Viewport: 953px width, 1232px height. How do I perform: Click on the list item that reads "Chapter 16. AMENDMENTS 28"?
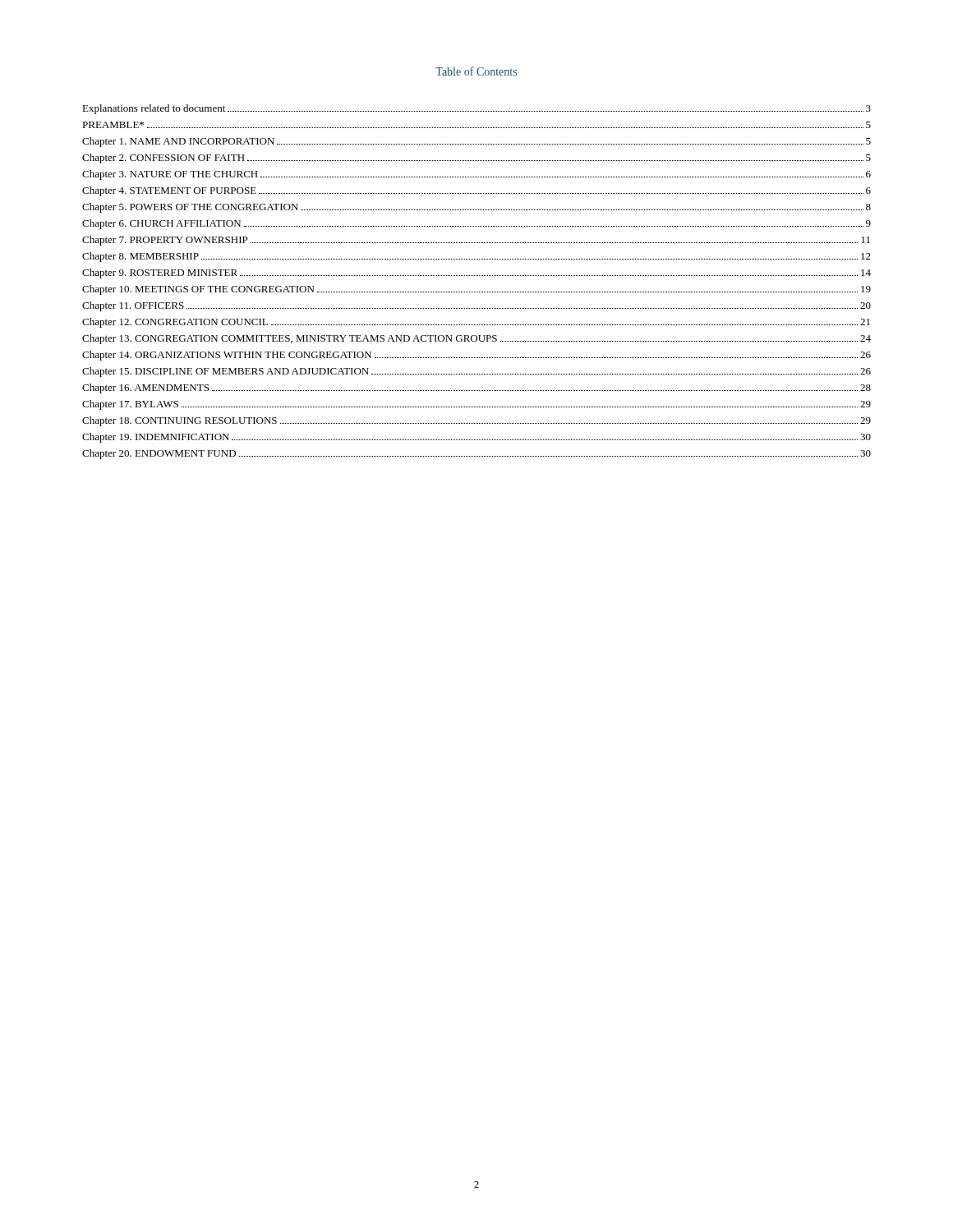click(x=476, y=388)
